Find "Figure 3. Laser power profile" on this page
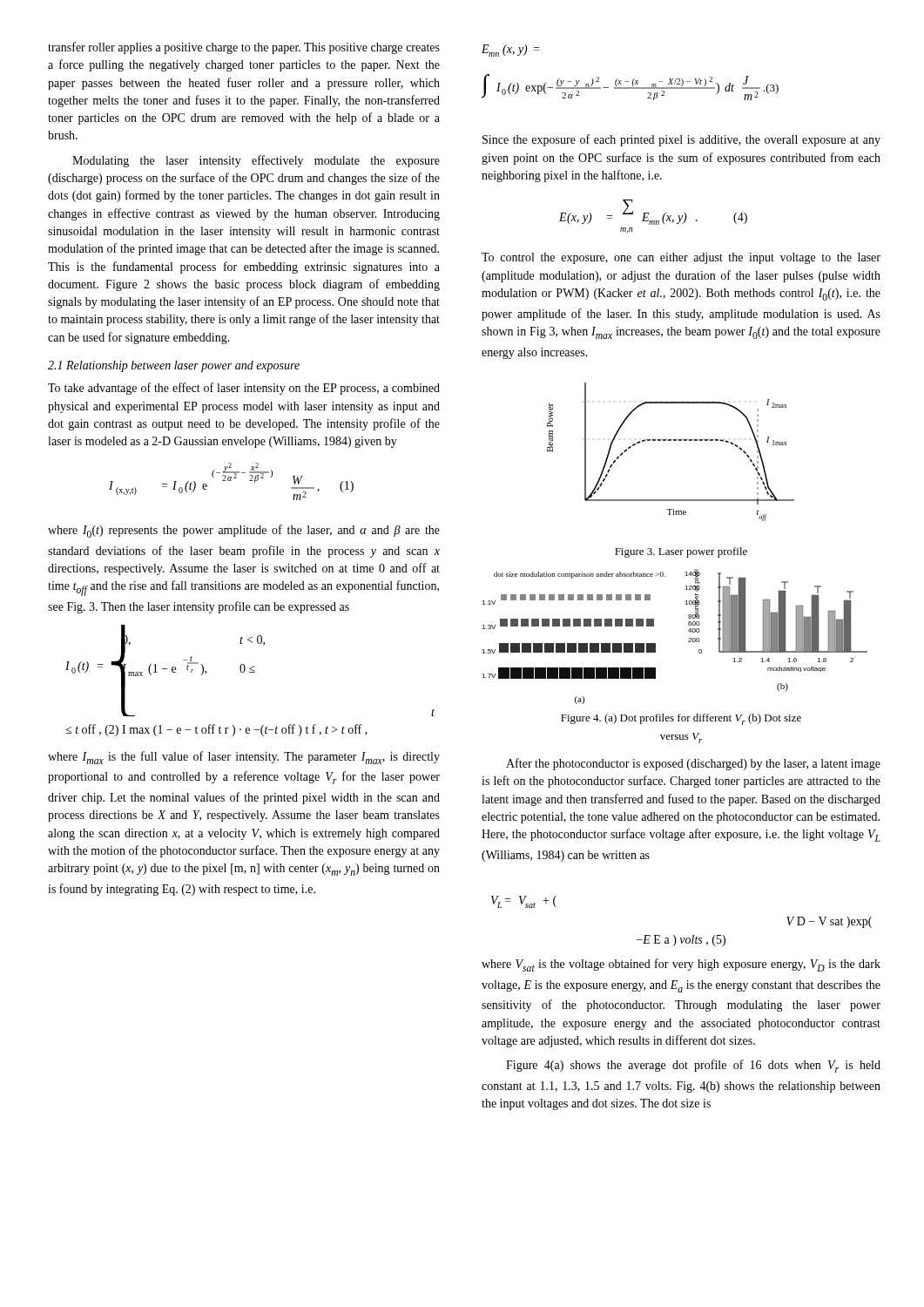Viewport: 924px width, 1307px height. (681, 551)
